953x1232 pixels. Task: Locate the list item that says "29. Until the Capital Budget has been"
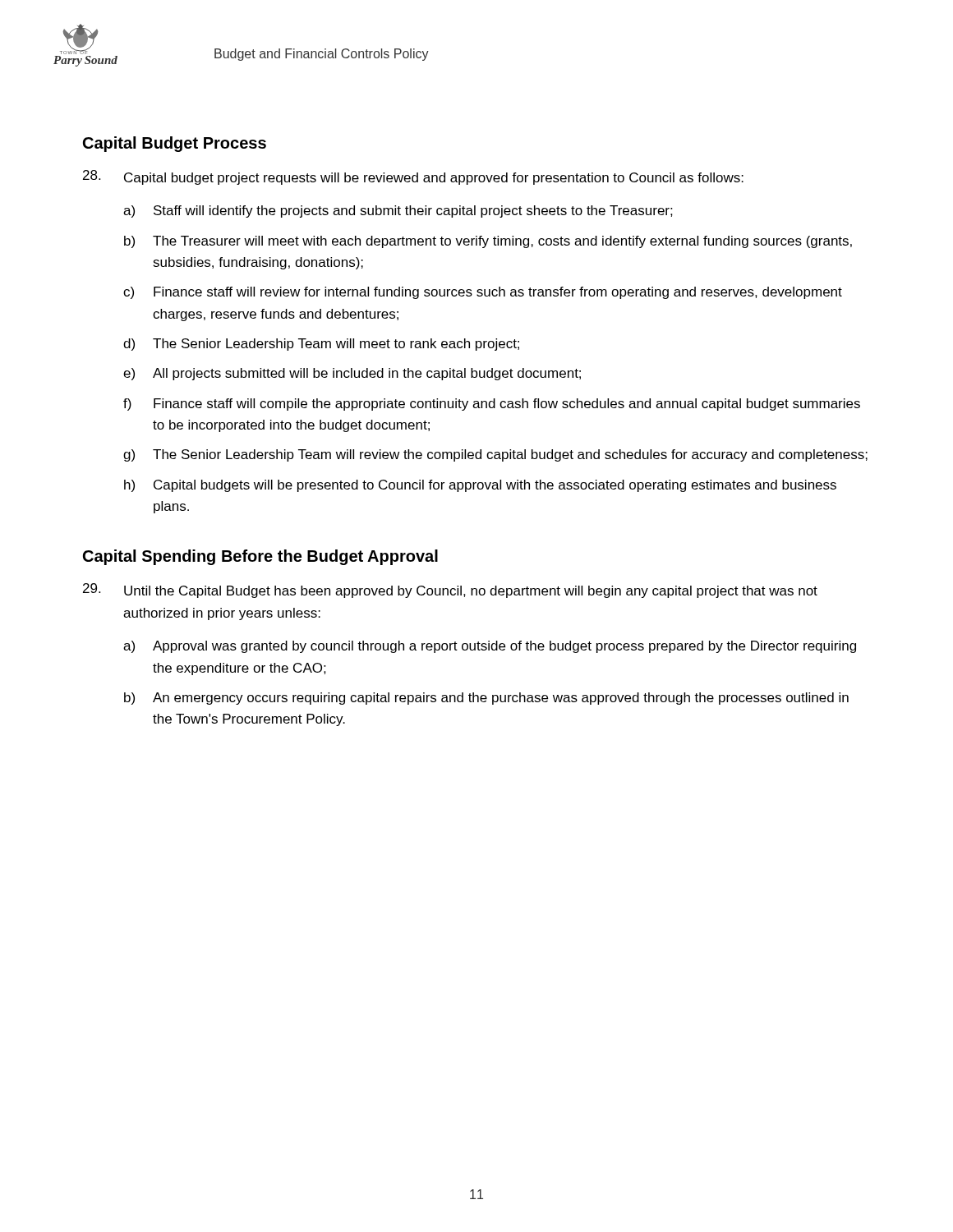point(476,603)
